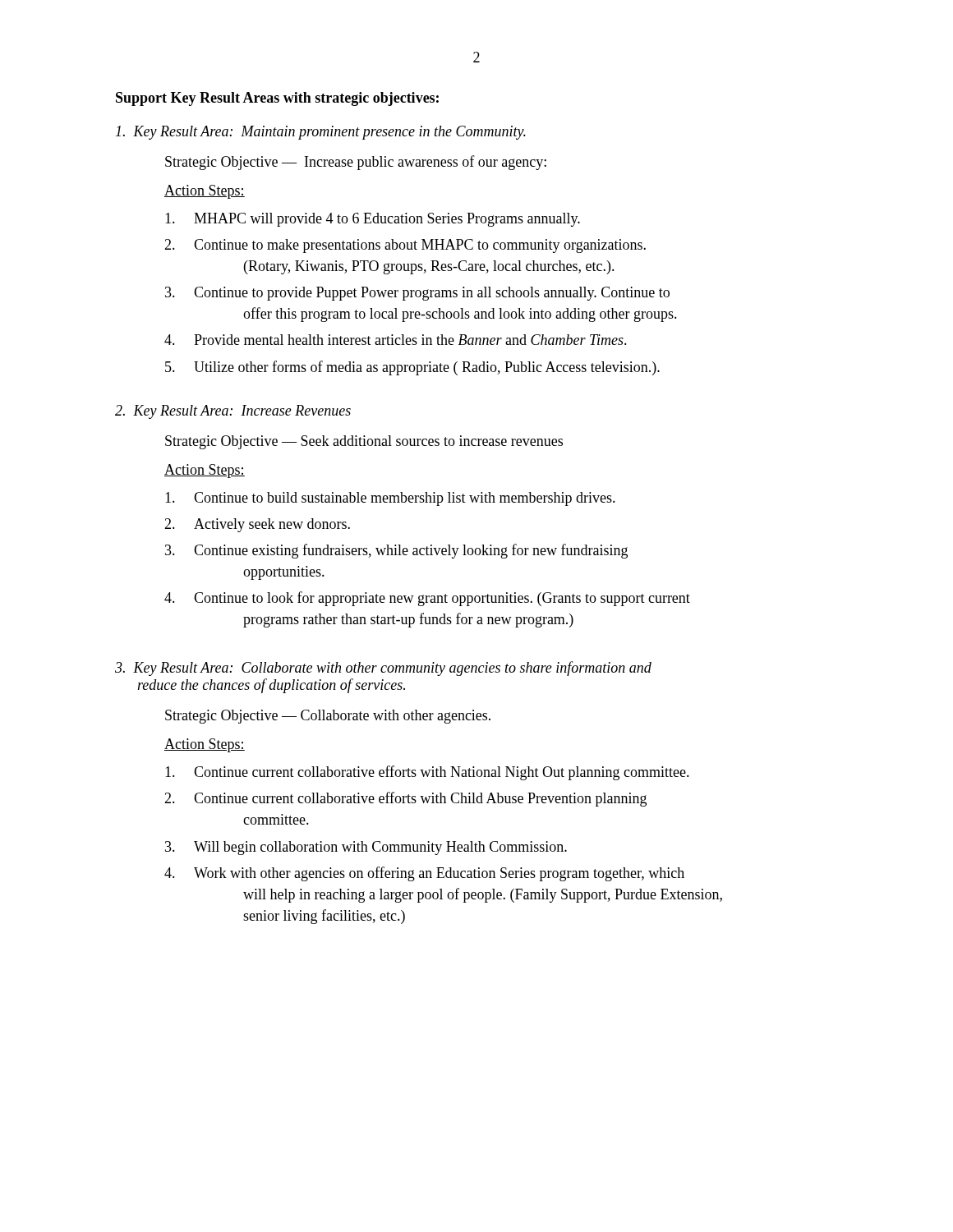The height and width of the screenshot is (1232, 953).
Task: Click on the passage starting "MHAPC will provide 4 to 6 Education Series"
Action: point(501,219)
